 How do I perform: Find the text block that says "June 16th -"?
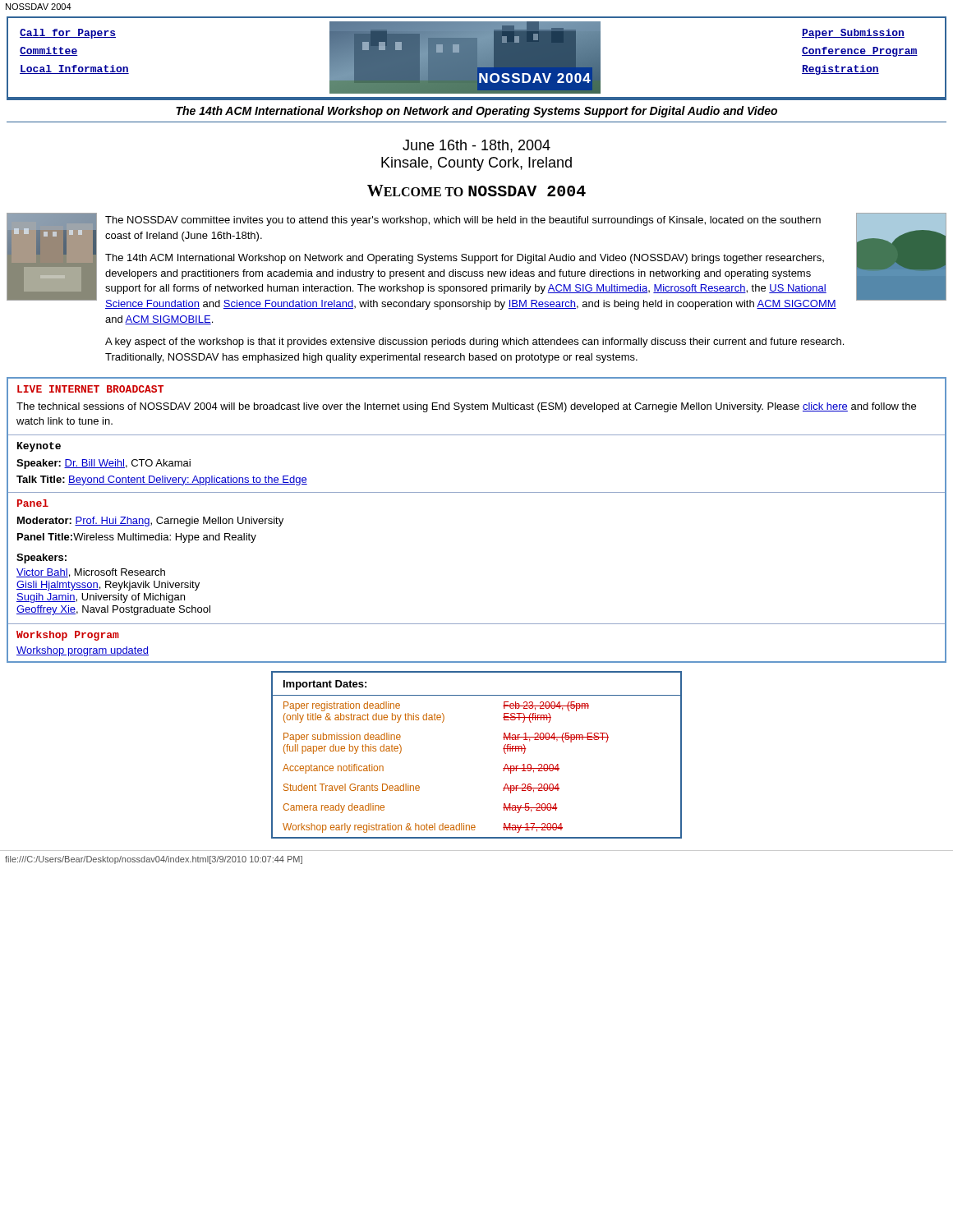tap(476, 154)
